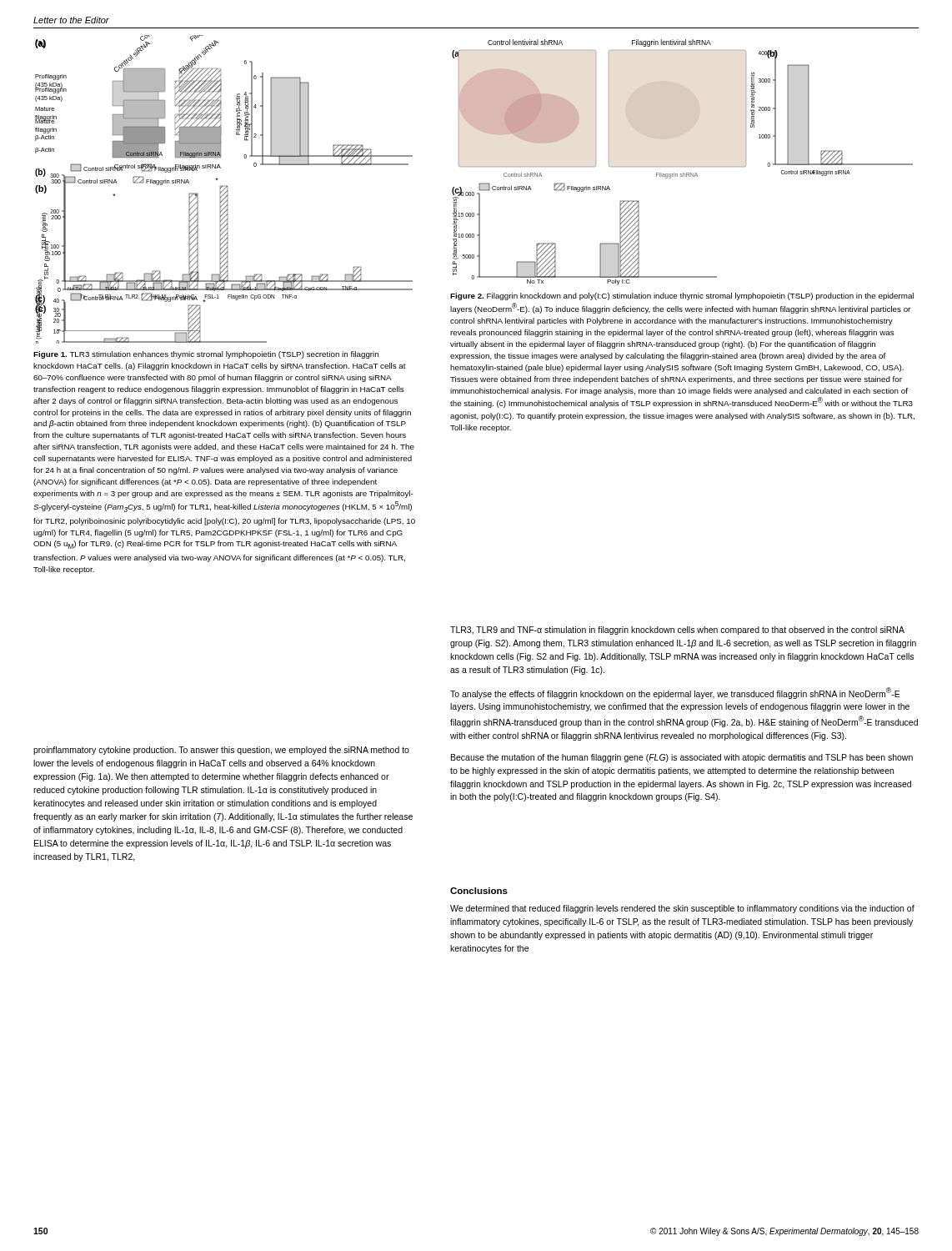Locate the passage starting "Figure 2. Filaggrin knockdown and"
Viewport: 952px width, 1251px height.
[683, 361]
